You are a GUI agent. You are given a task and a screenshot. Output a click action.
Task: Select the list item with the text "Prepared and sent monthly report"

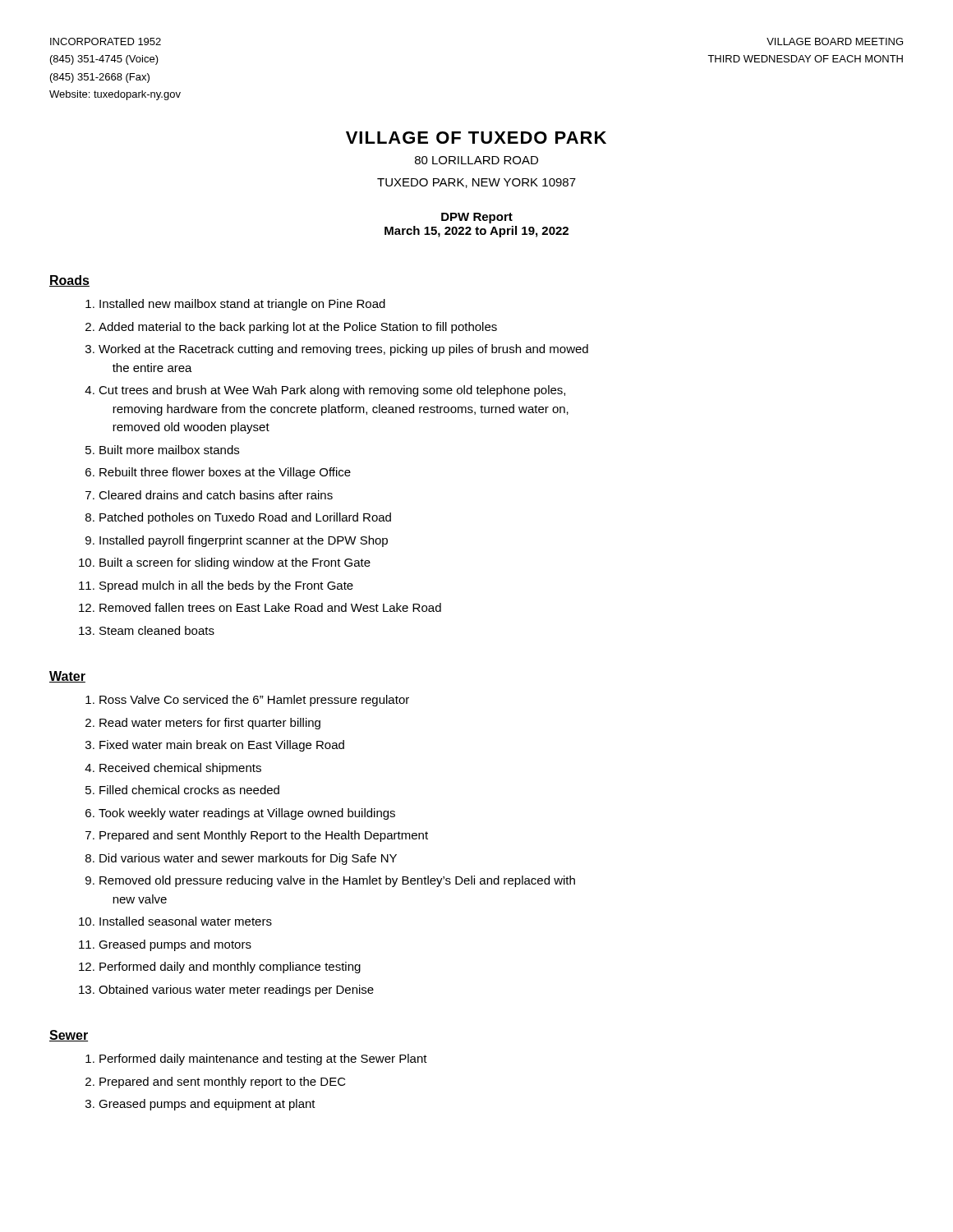tap(222, 1081)
